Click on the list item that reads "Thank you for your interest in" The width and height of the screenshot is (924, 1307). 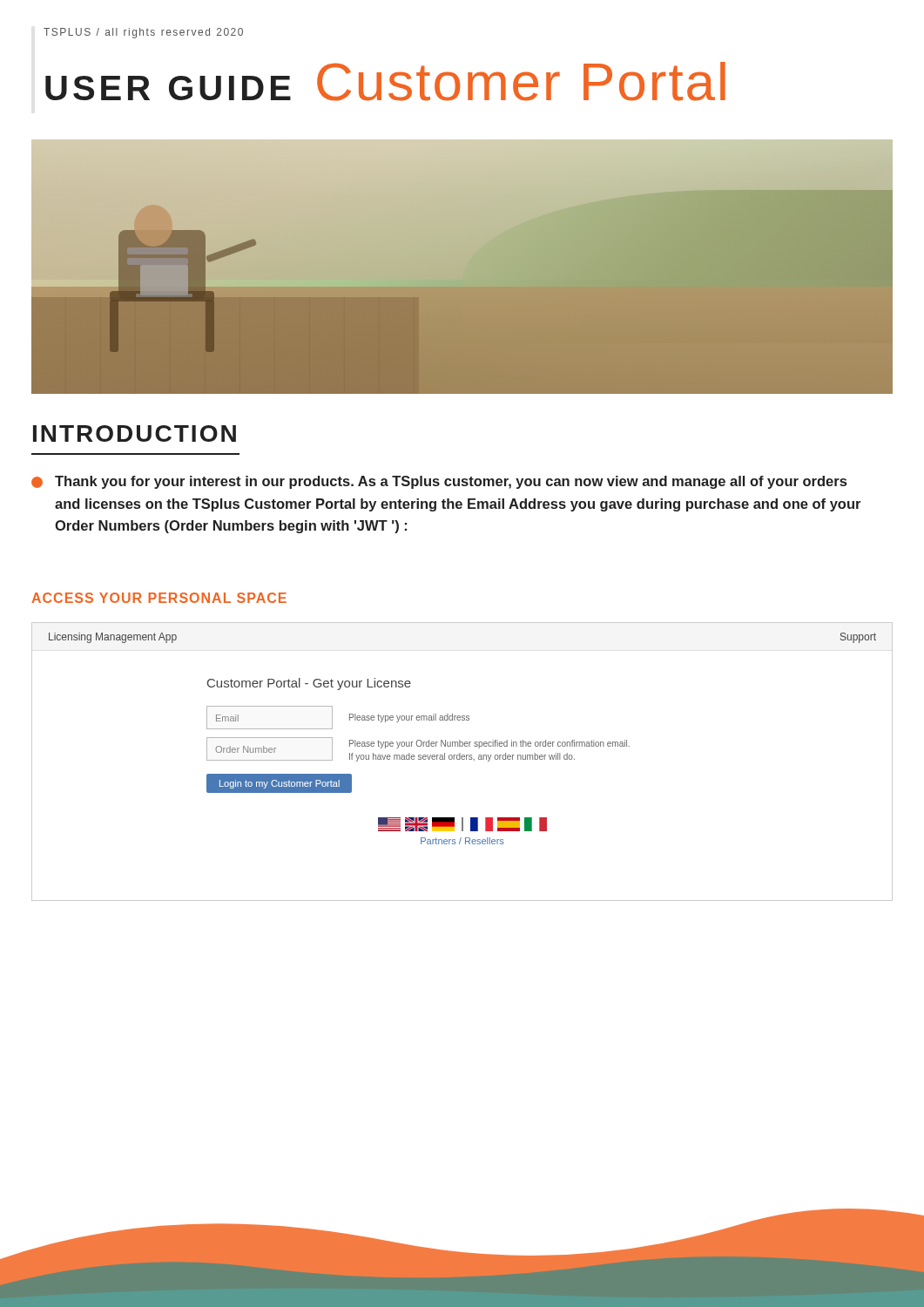click(449, 504)
